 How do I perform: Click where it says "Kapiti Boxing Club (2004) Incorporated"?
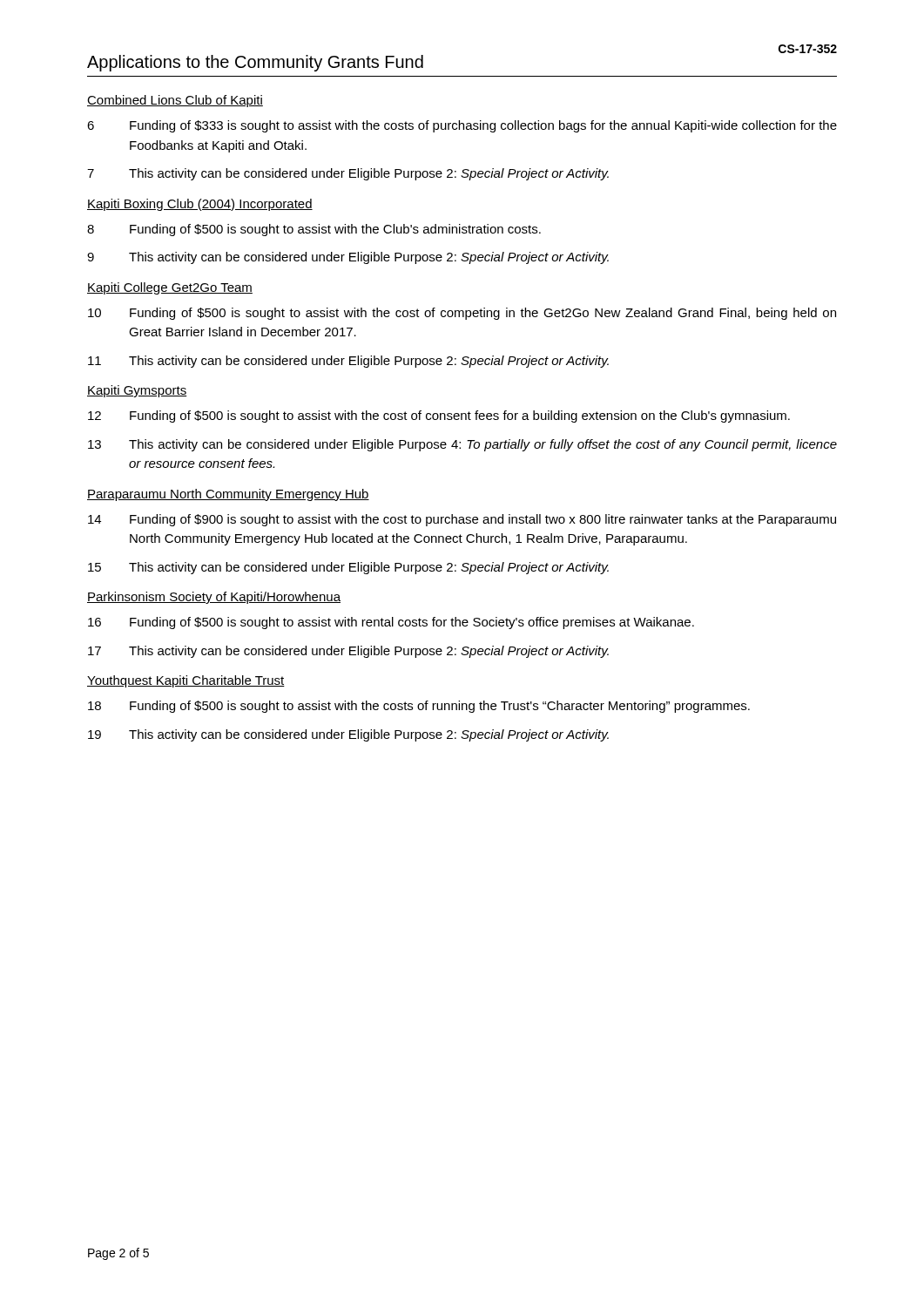pos(200,203)
